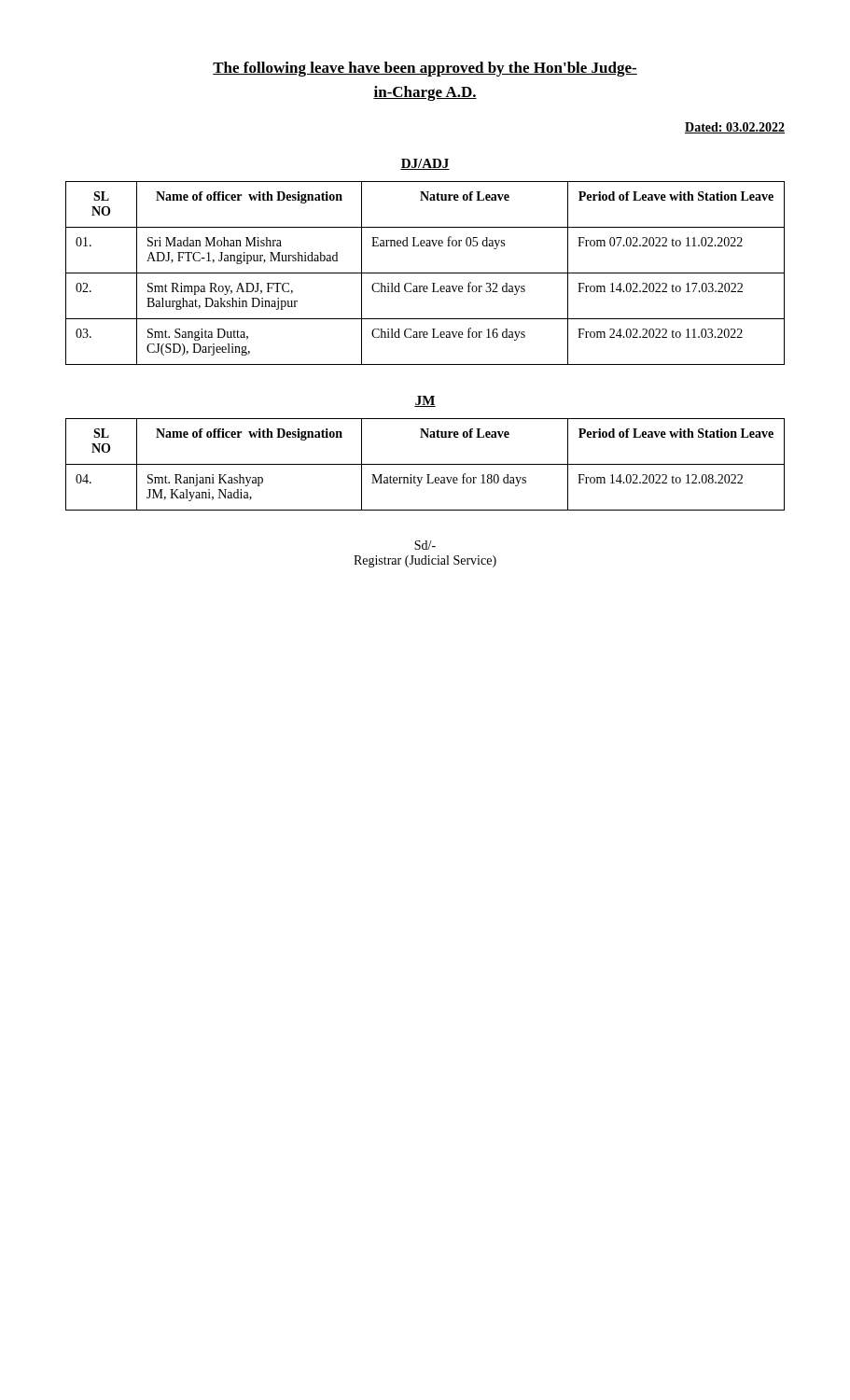
Task: Select the table that reads "From 07.02.2022 to 11.02.2022"
Action: 425,273
